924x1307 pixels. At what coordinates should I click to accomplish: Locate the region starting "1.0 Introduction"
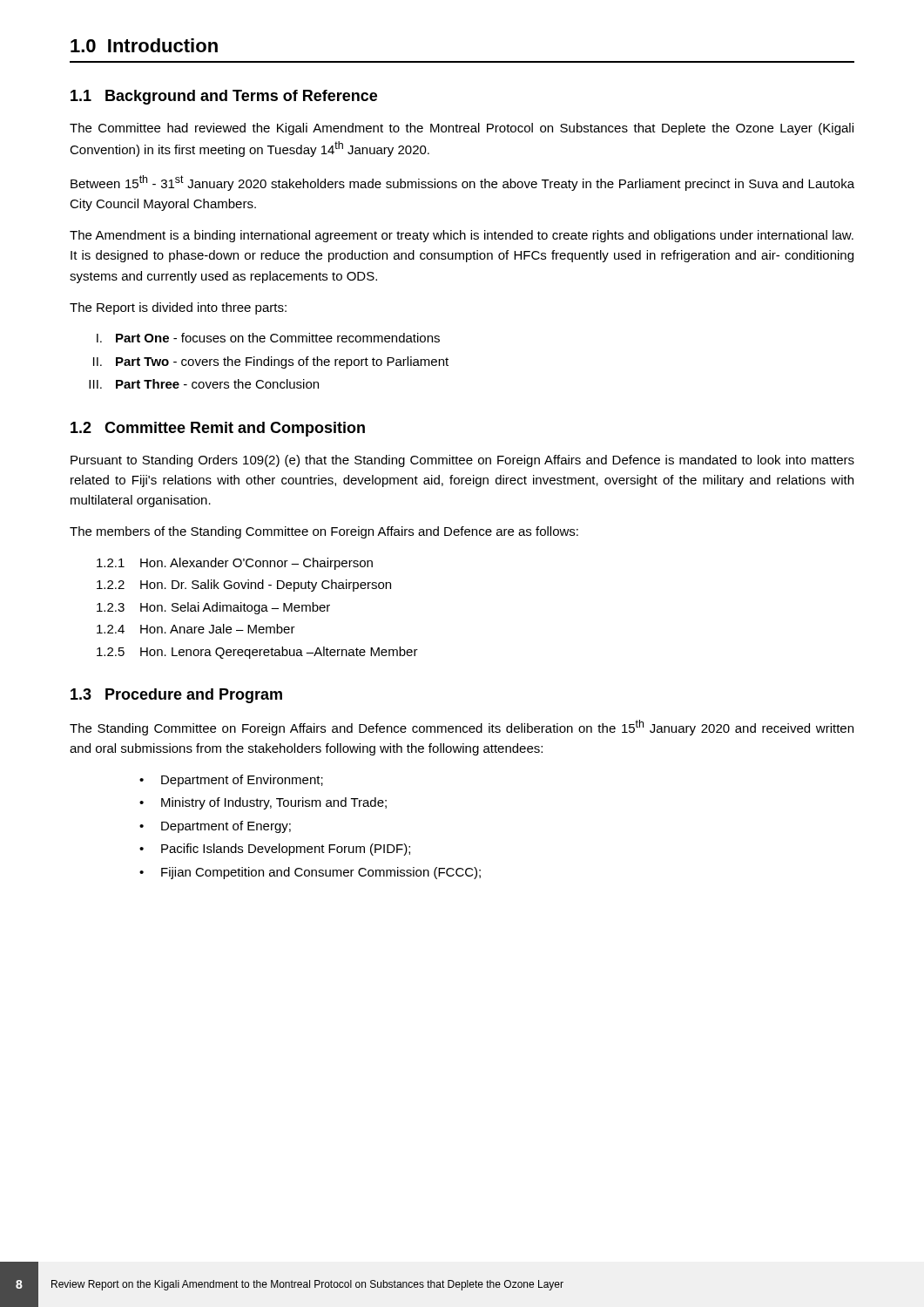point(462,49)
